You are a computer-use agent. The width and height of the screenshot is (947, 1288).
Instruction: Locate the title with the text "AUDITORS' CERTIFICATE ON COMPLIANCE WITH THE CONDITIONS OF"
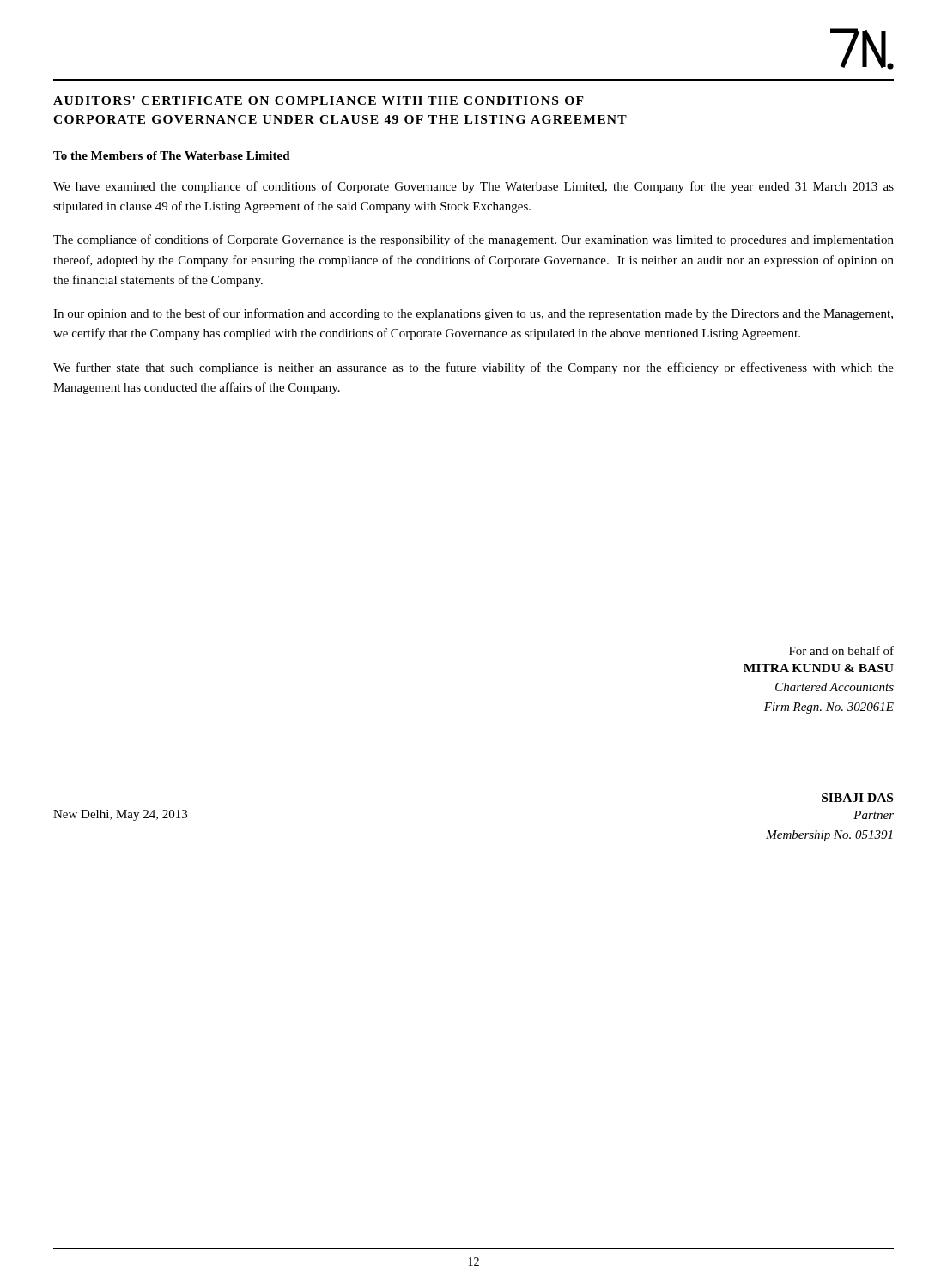(x=474, y=110)
